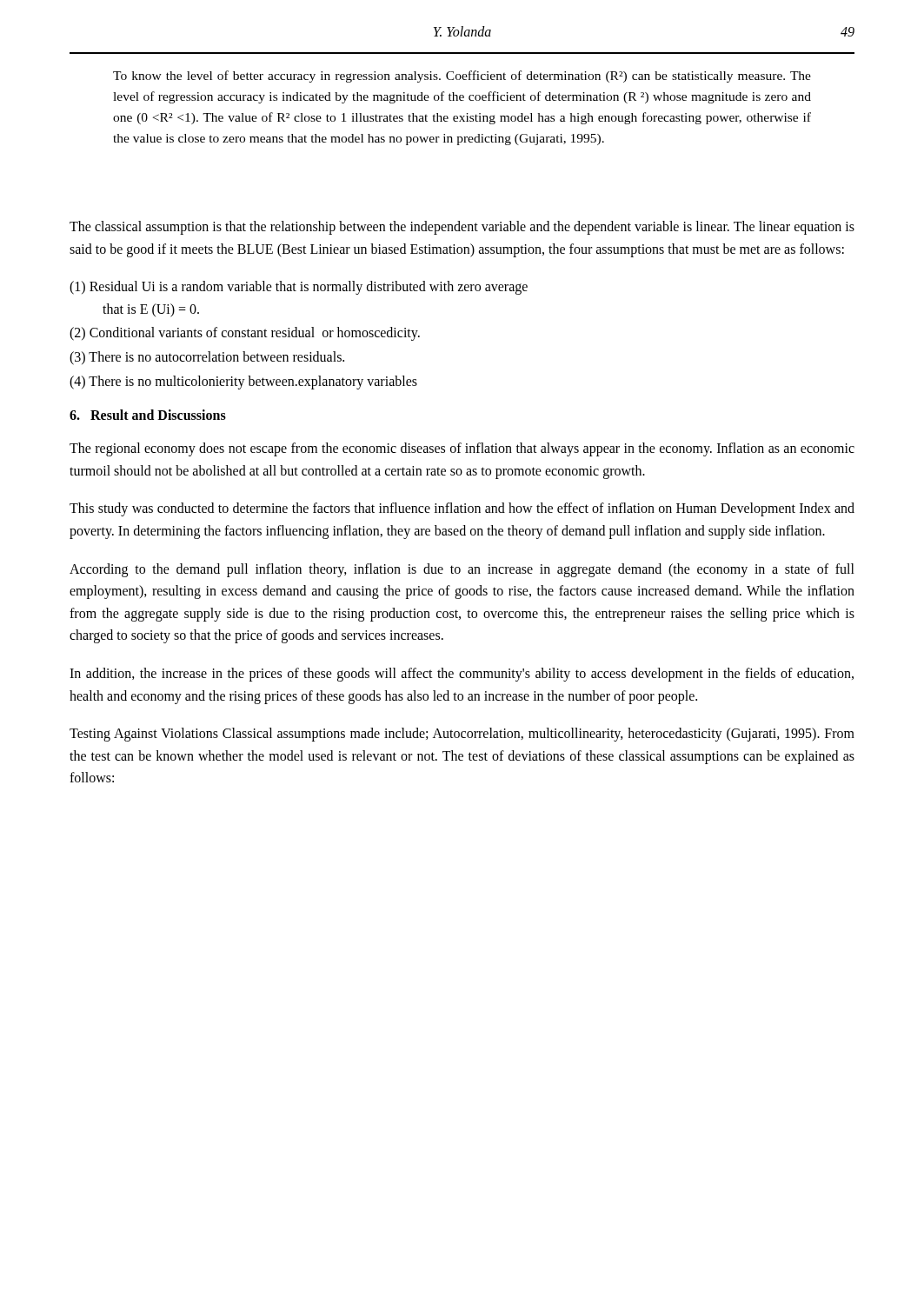924x1304 pixels.
Task: Find the text block with the text "This study was conducted to determine the factors"
Action: click(462, 520)
